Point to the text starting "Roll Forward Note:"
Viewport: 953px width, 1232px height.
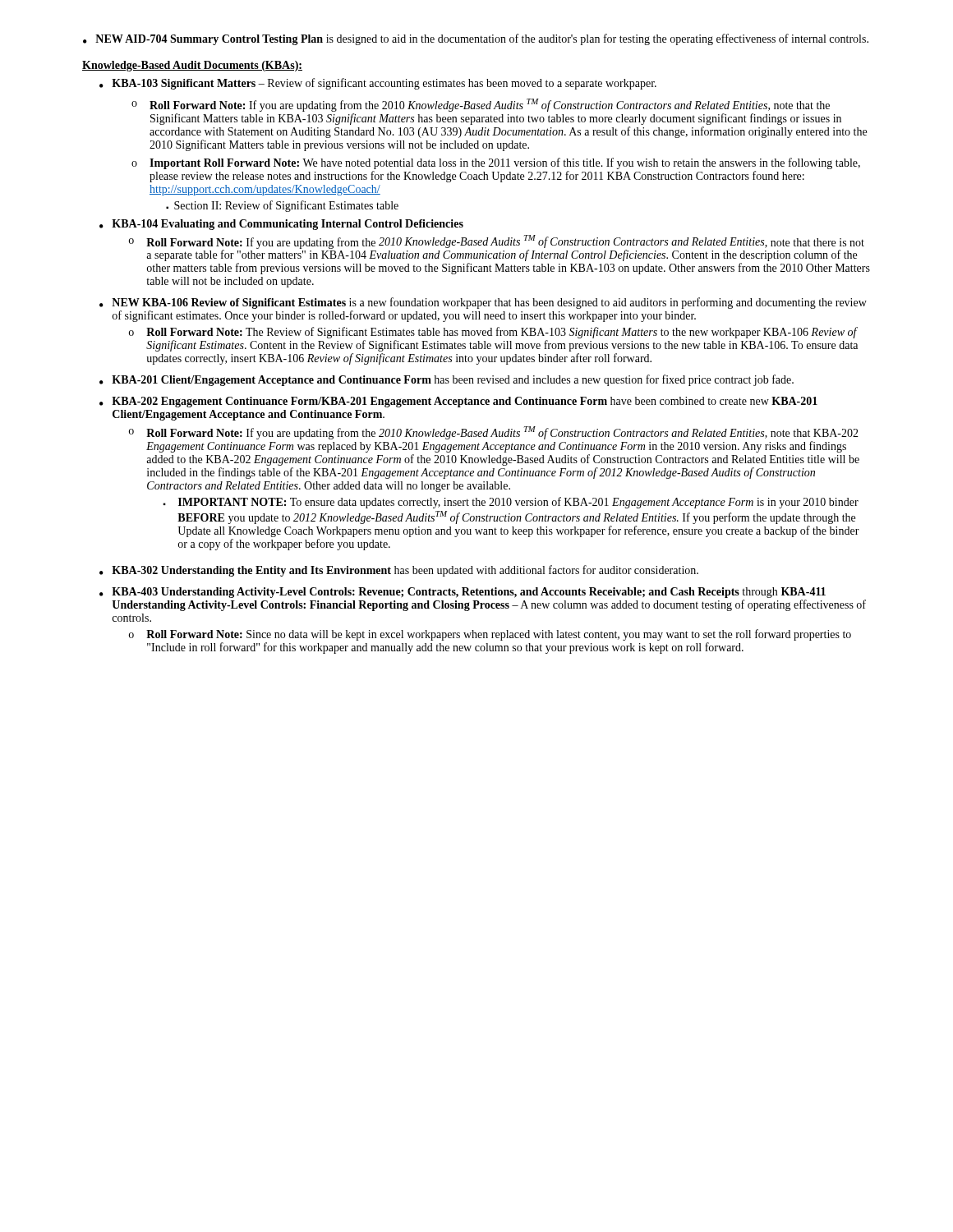click(x=508, y=124)
